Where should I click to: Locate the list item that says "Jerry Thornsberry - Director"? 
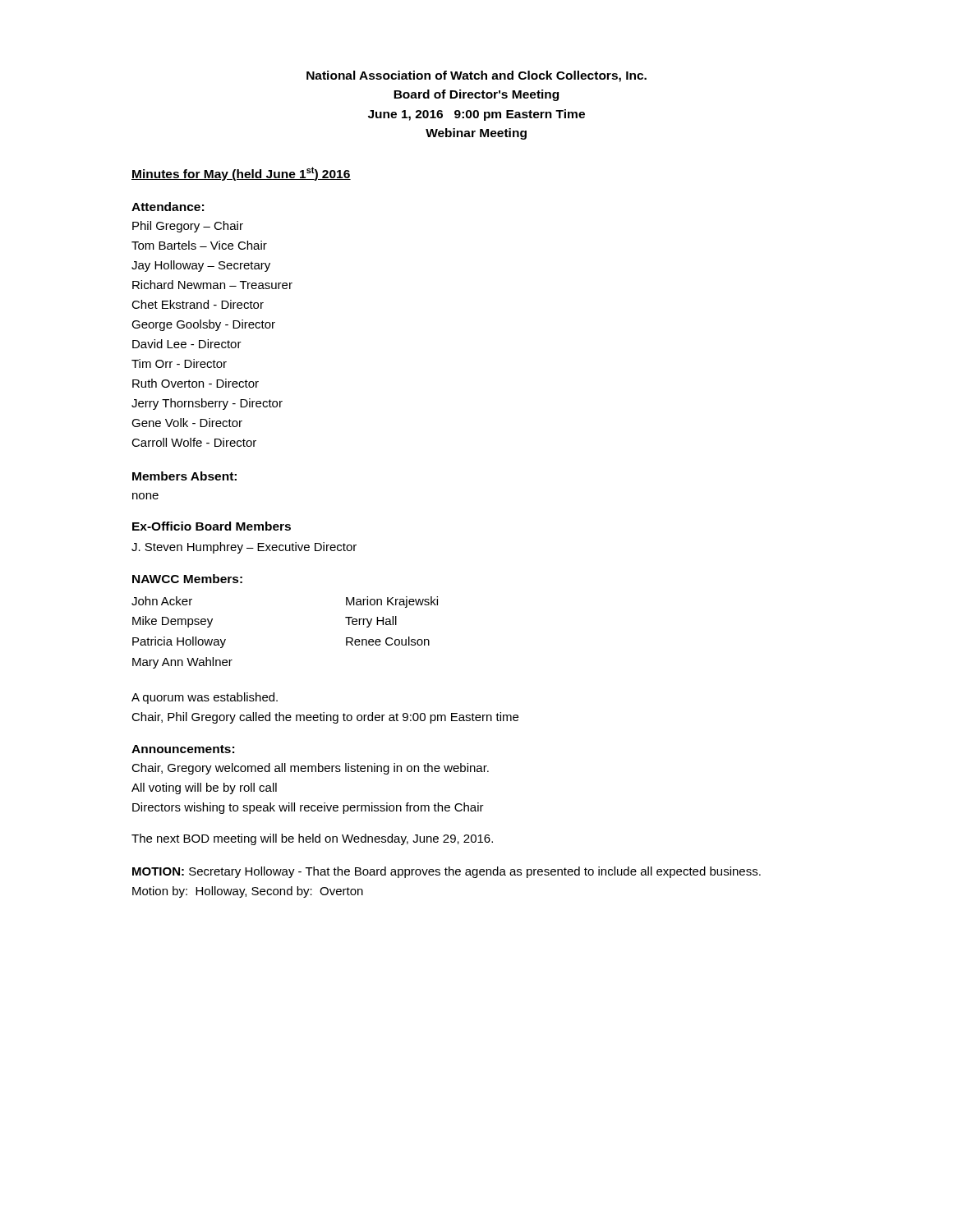pos(207,403)
